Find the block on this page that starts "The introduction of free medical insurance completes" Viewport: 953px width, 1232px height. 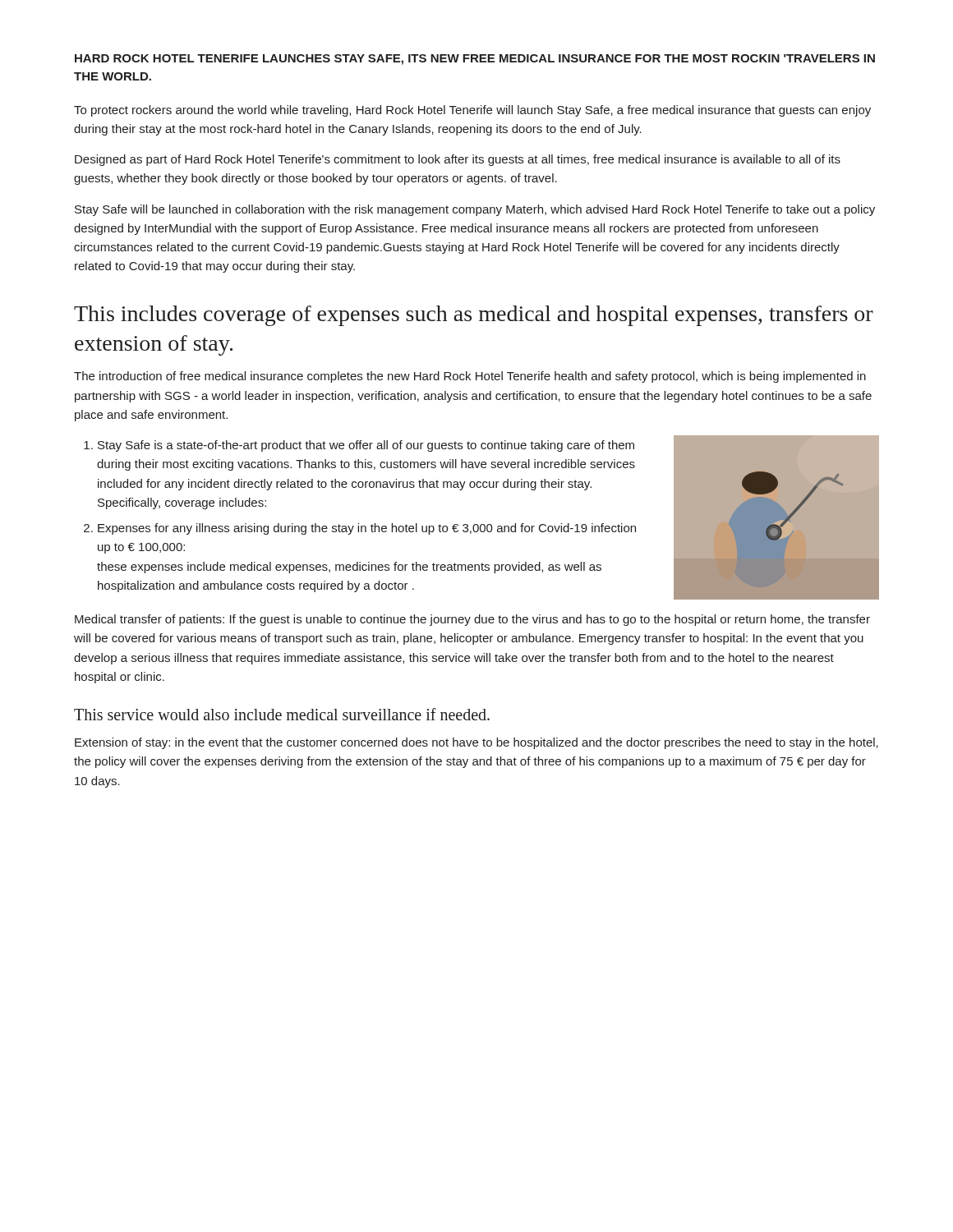coord(473,395)
